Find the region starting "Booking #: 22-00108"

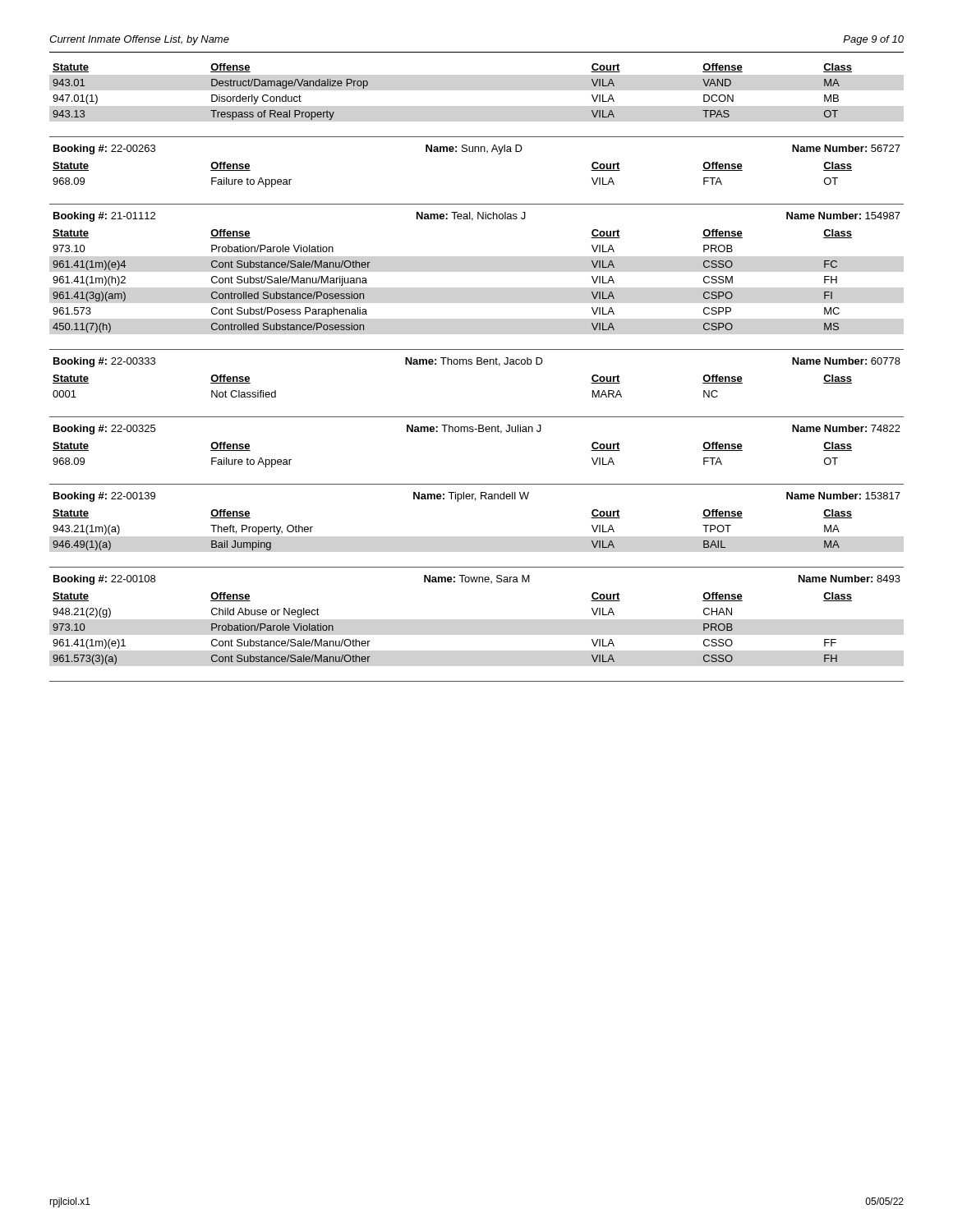pyautogui.click(x=104, y=579)
